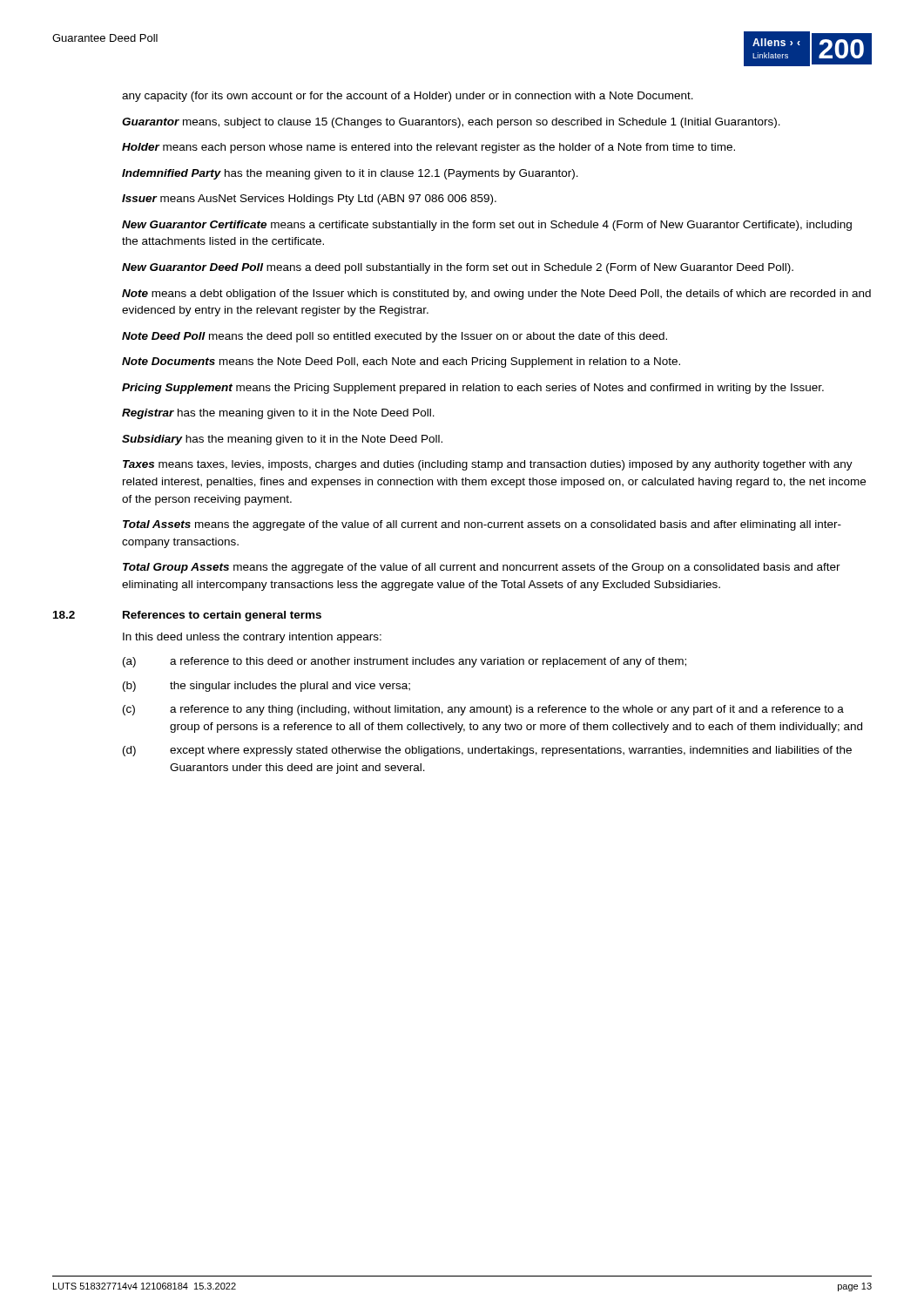
Task: Point to the block beginning "Subsidiary has the meaning"
Action: (283, 439)
